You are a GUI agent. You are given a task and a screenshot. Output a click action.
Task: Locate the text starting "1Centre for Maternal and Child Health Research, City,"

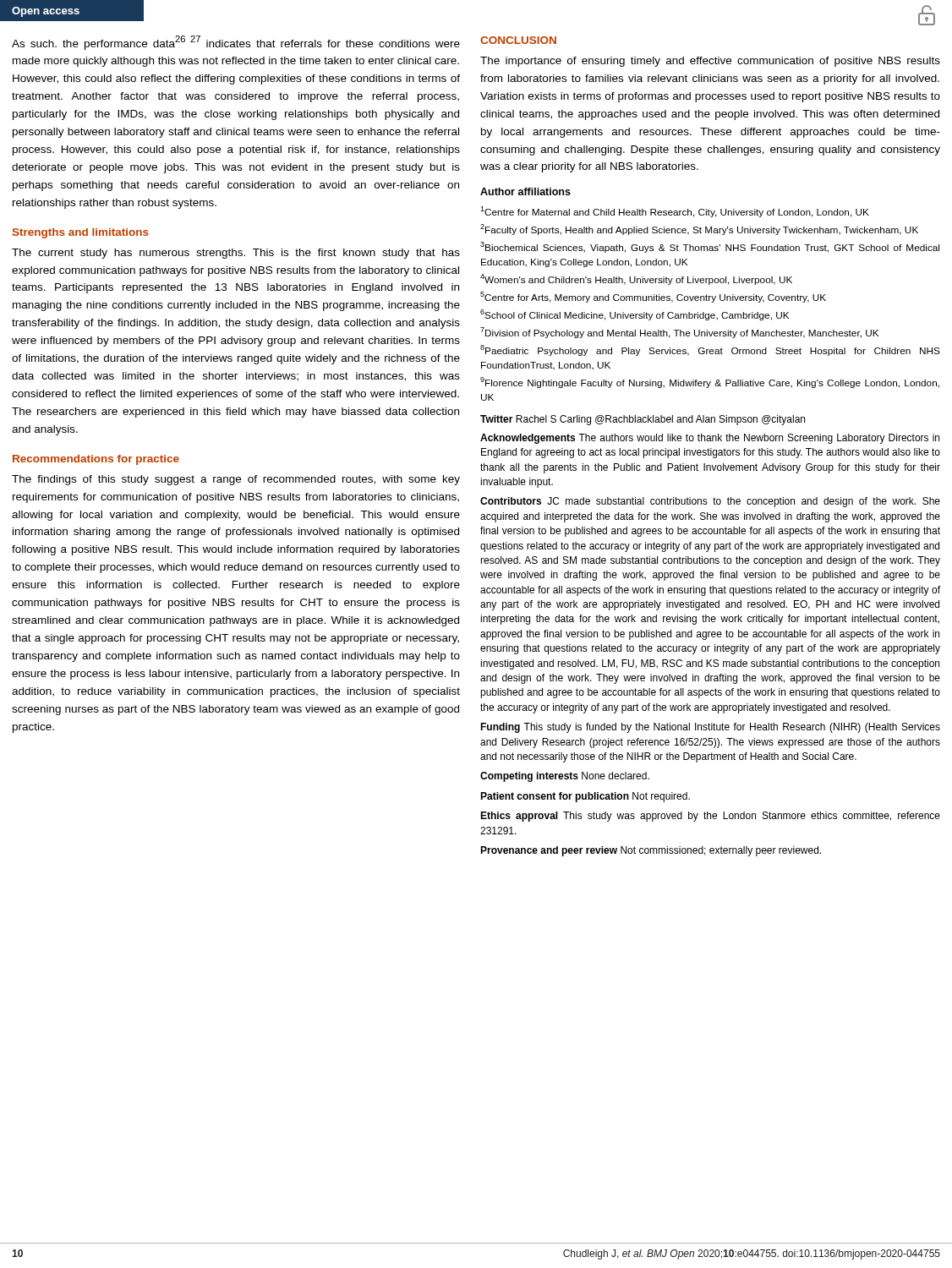(x=675, y=211)
